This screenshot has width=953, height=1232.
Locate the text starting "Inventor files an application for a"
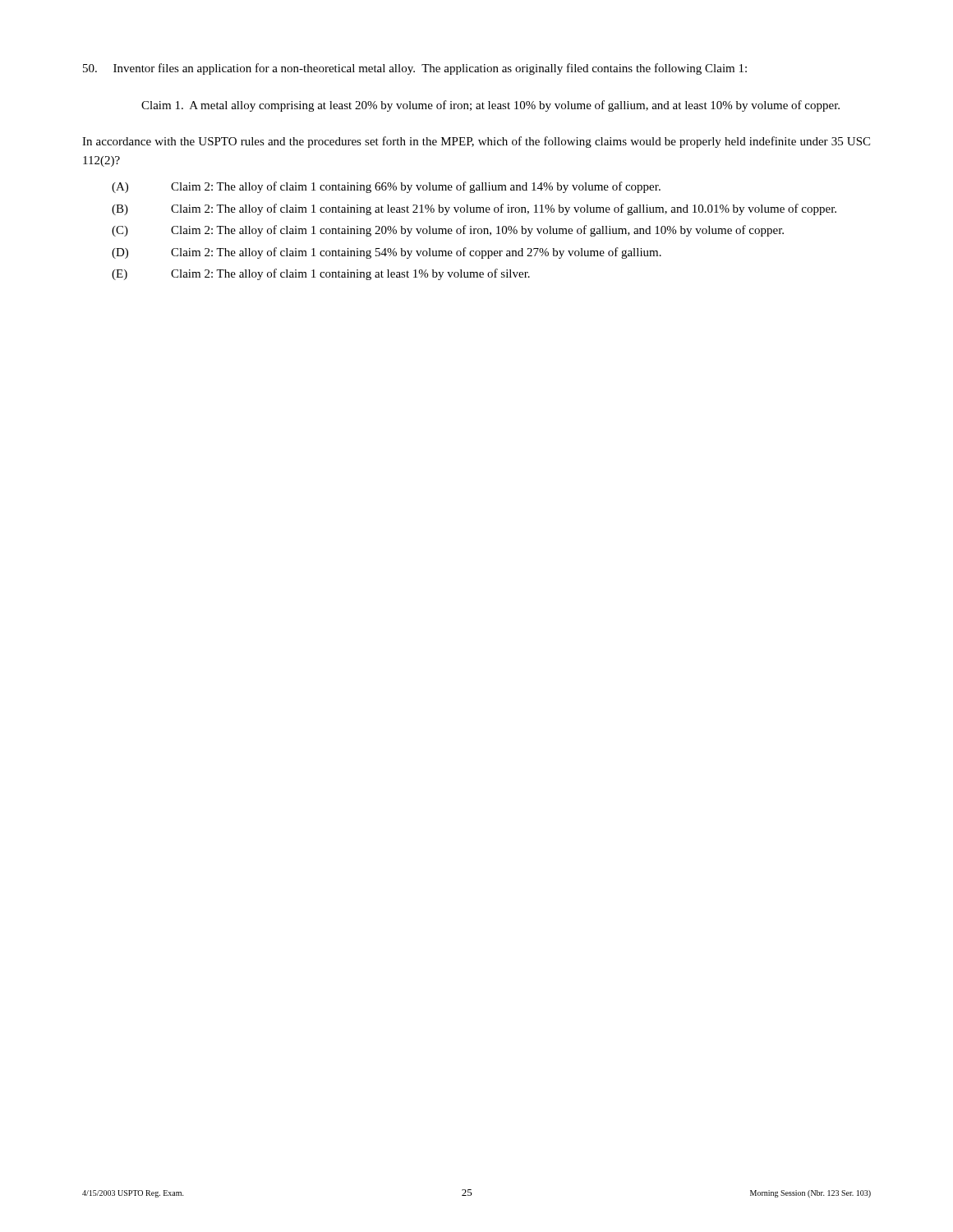(x=415, y=68)
